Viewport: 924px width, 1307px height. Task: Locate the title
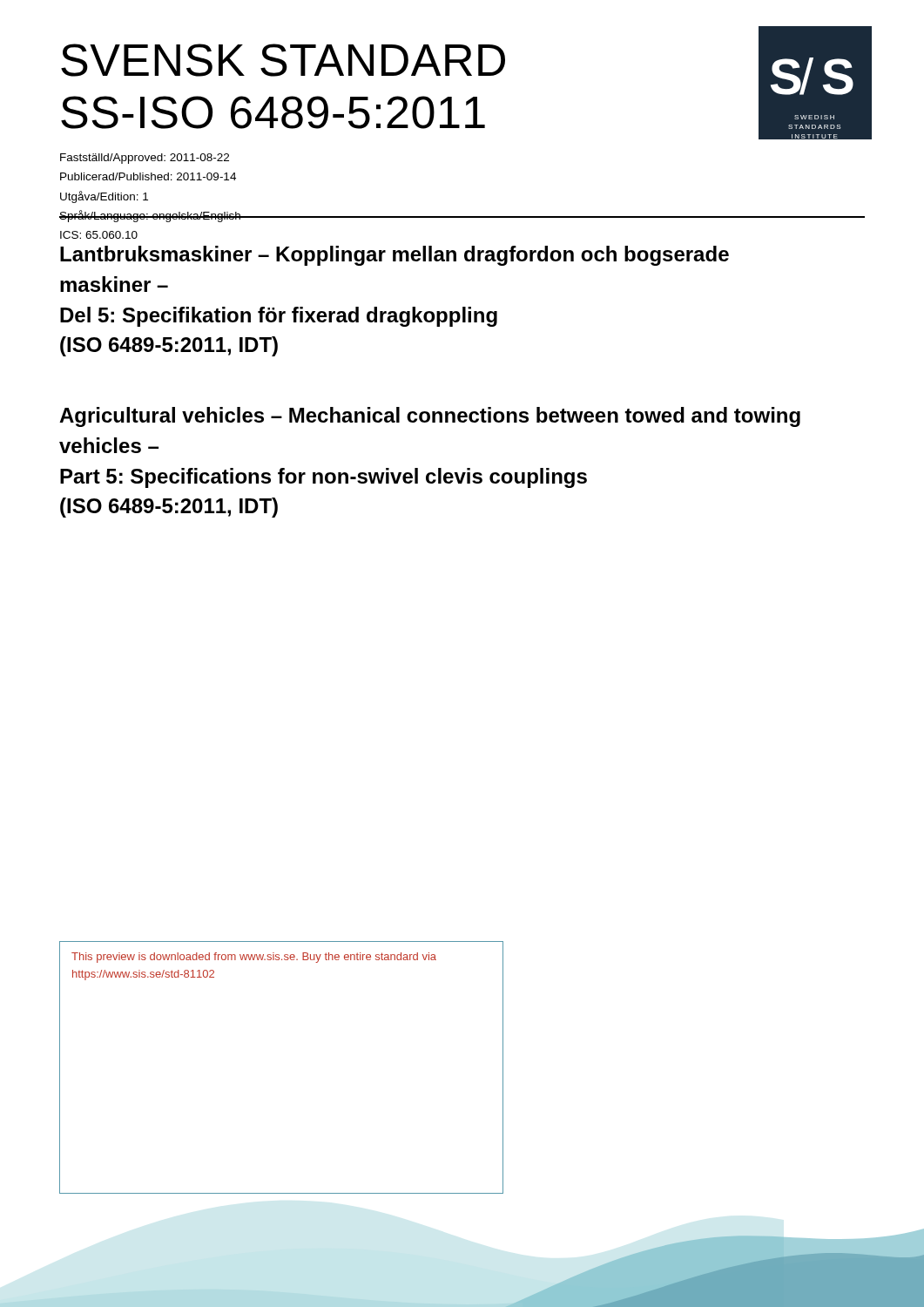(284, 86)
